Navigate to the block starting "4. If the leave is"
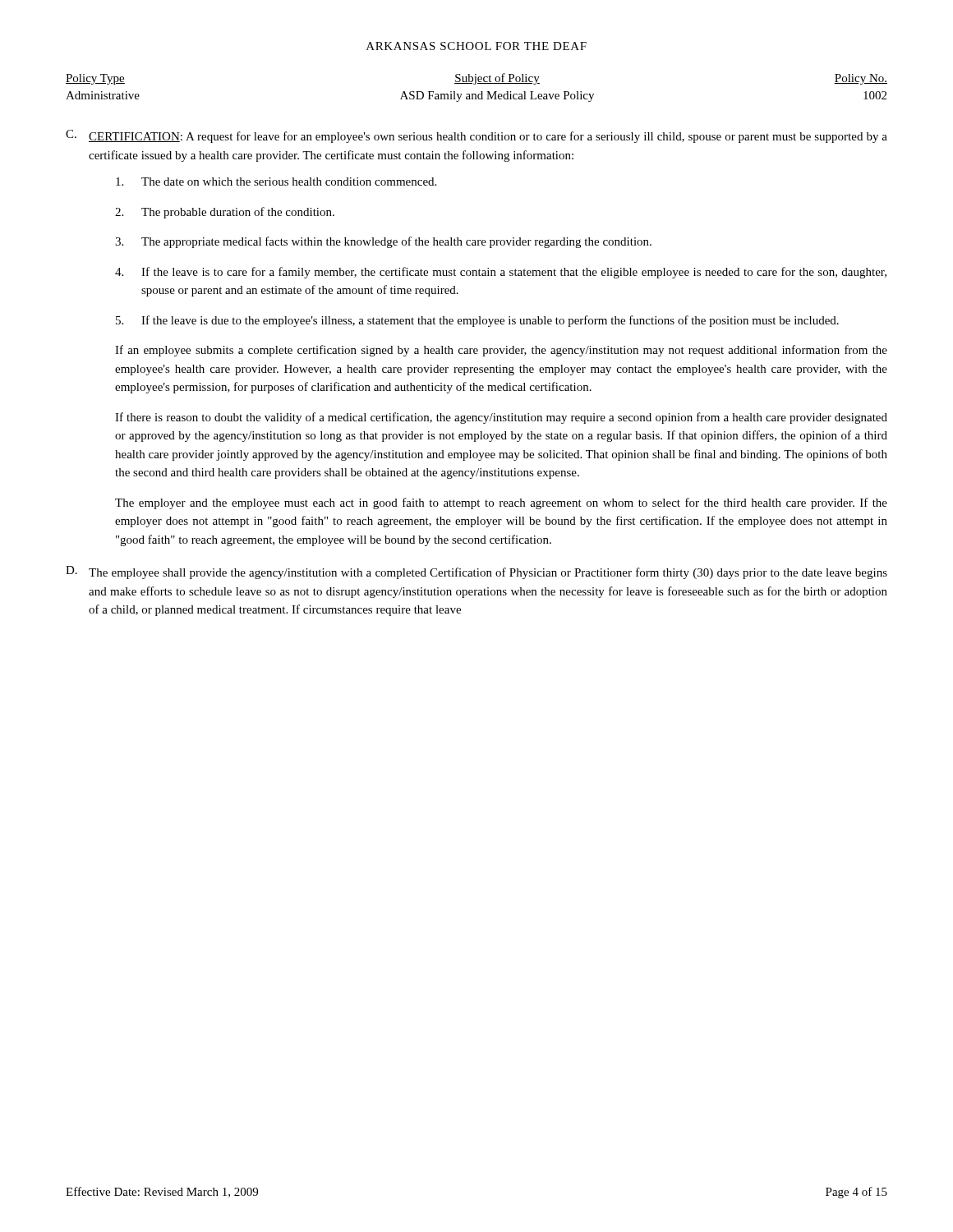This screenshot has height=1232, width=953. 501,281
